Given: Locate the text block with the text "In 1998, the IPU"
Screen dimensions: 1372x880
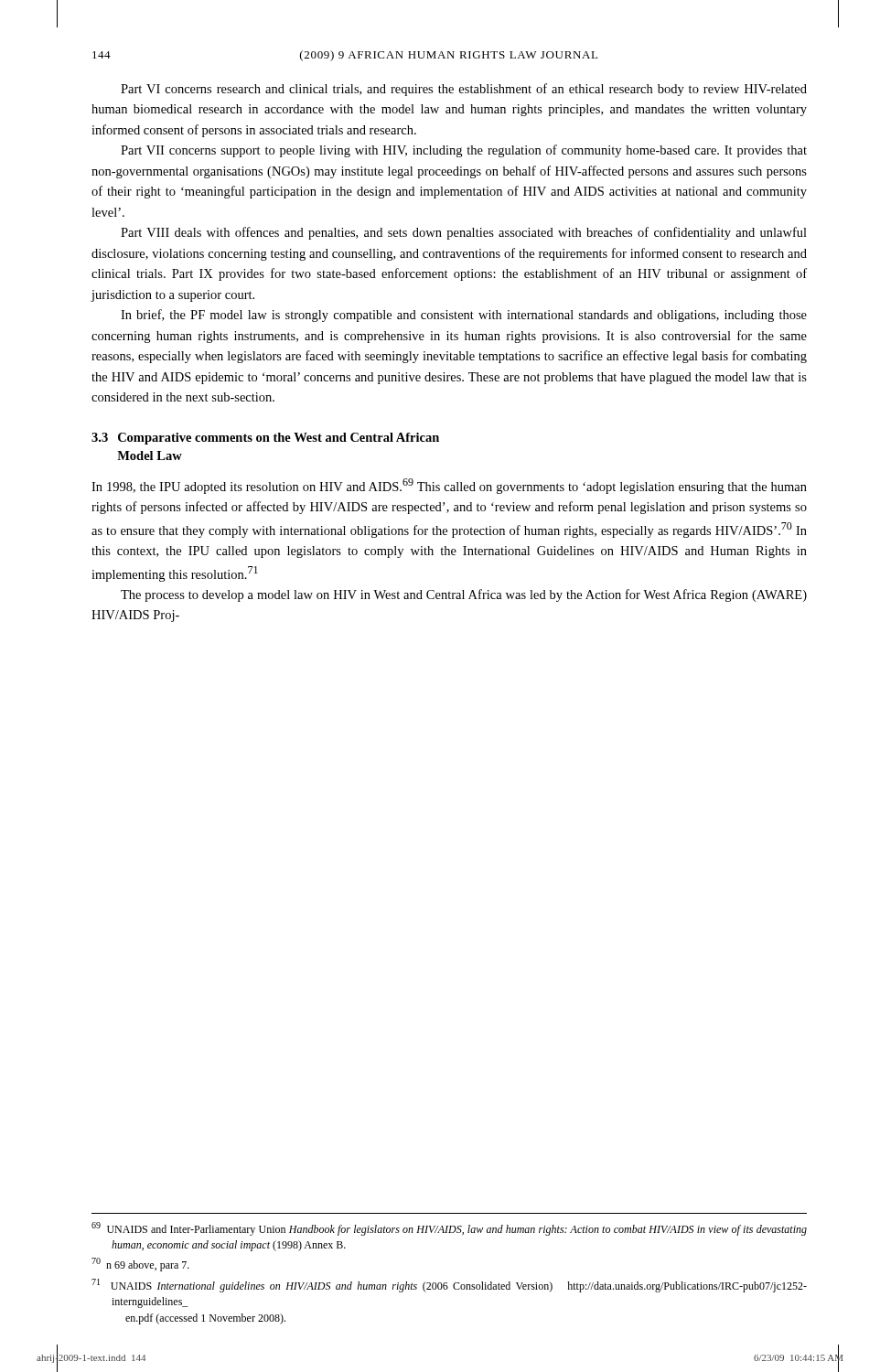Looking at the screenshot, I should pos(449,529).
